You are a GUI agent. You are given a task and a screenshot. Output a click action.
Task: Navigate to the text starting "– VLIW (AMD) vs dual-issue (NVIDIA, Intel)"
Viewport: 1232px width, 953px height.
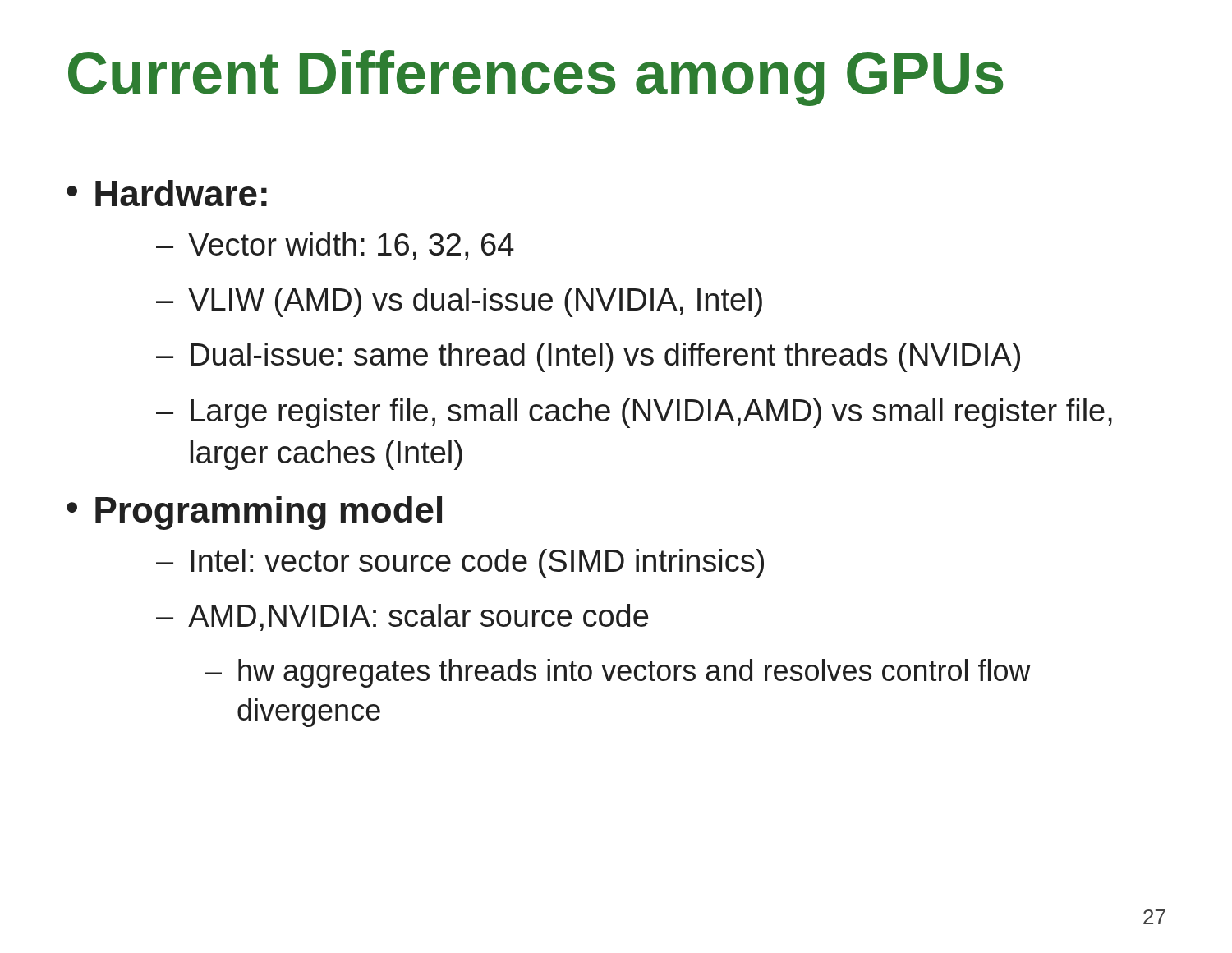[661, 300]
